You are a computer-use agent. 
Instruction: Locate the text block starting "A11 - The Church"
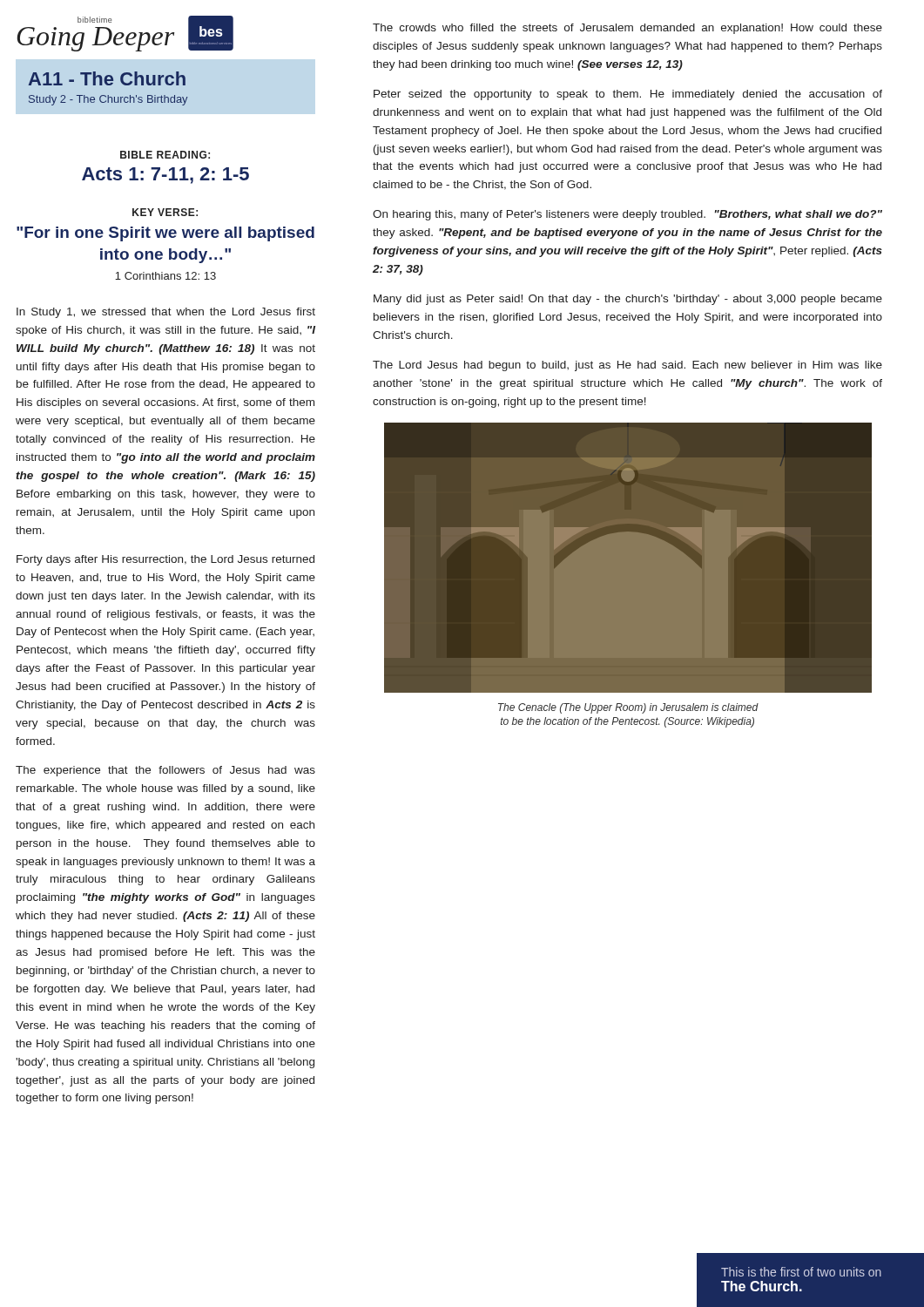(107, 79)
